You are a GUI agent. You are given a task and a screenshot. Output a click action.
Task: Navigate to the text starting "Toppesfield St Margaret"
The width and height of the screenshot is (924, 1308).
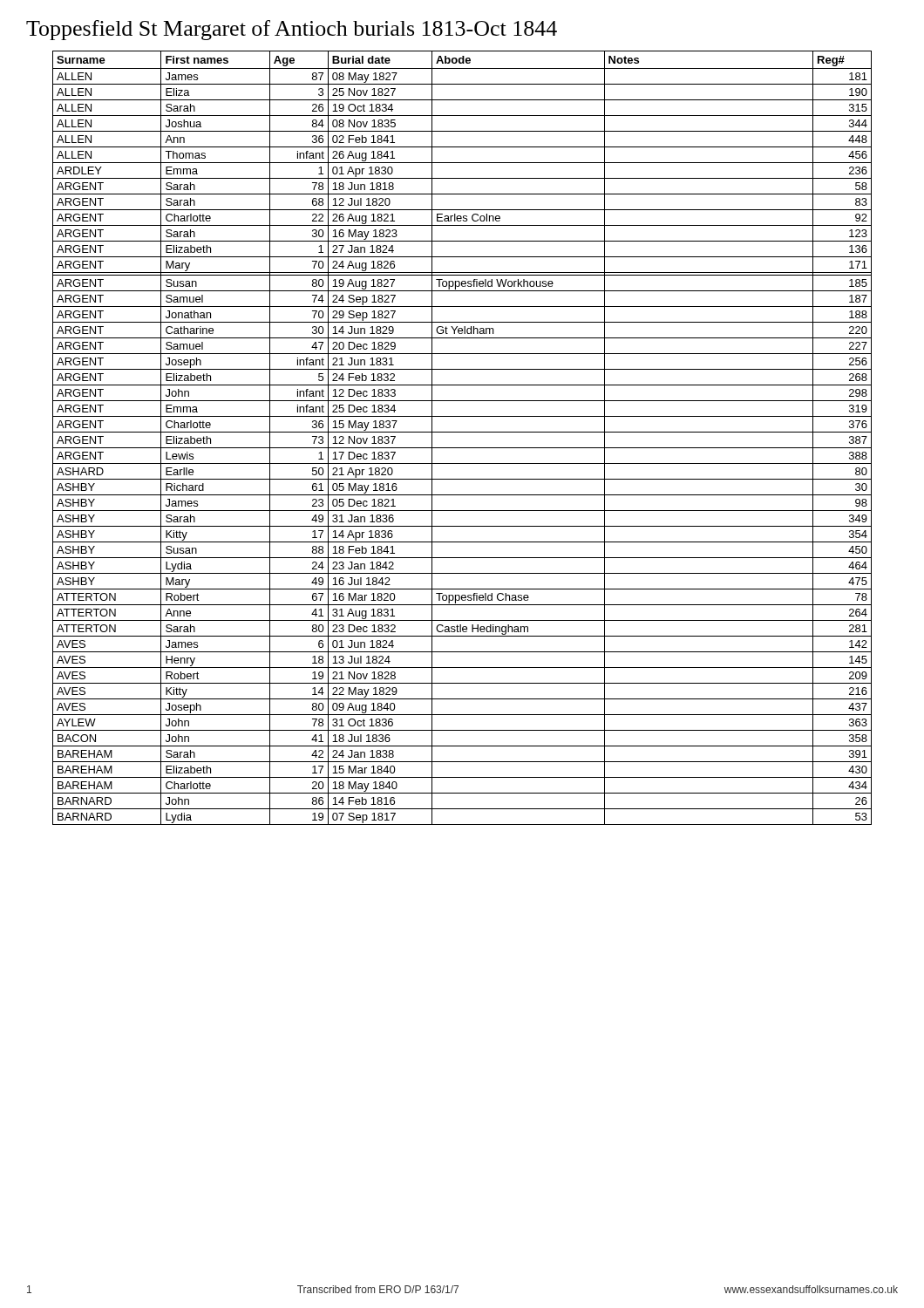click(292, 28)
